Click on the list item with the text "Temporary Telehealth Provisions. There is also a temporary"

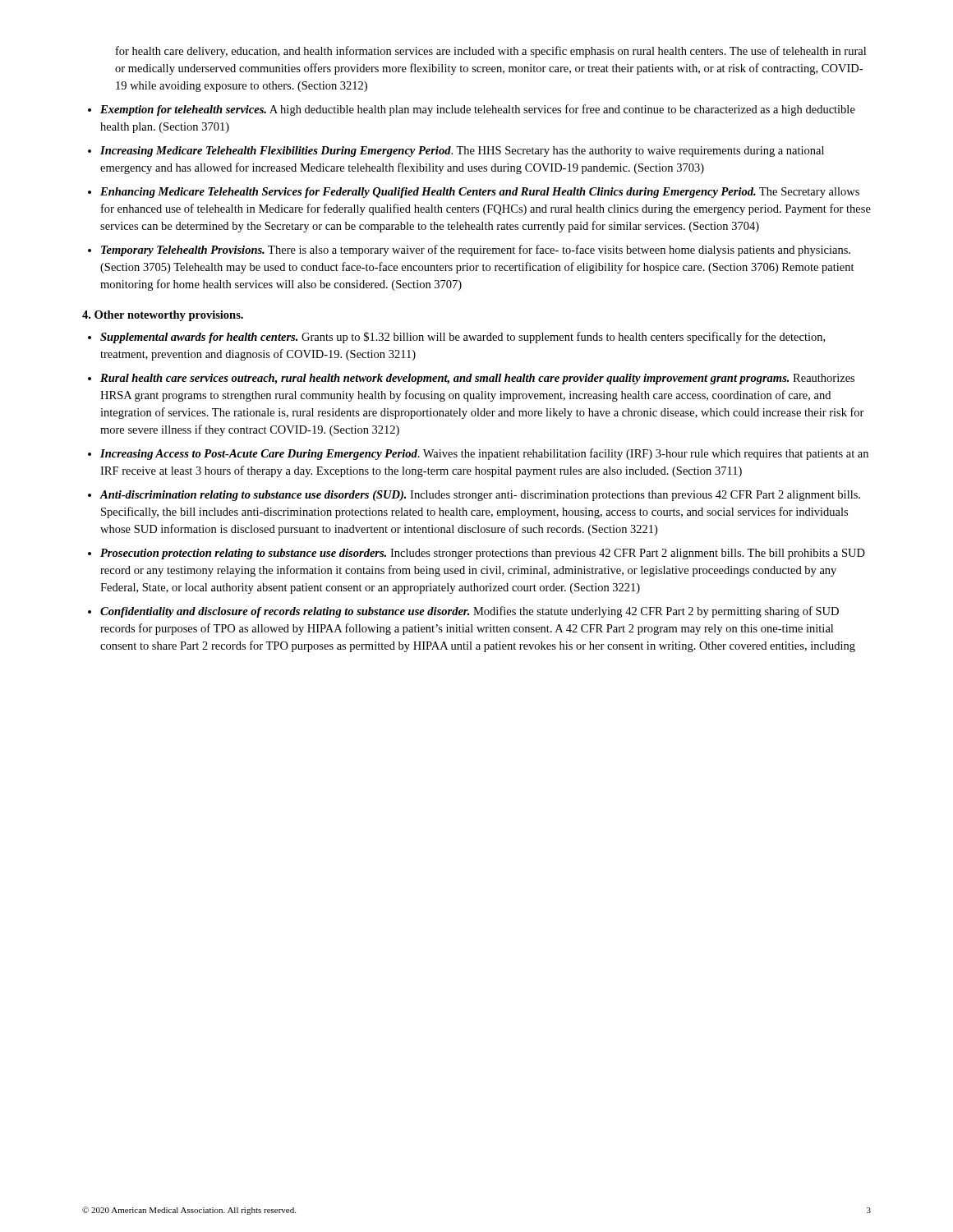pos(477,267)
